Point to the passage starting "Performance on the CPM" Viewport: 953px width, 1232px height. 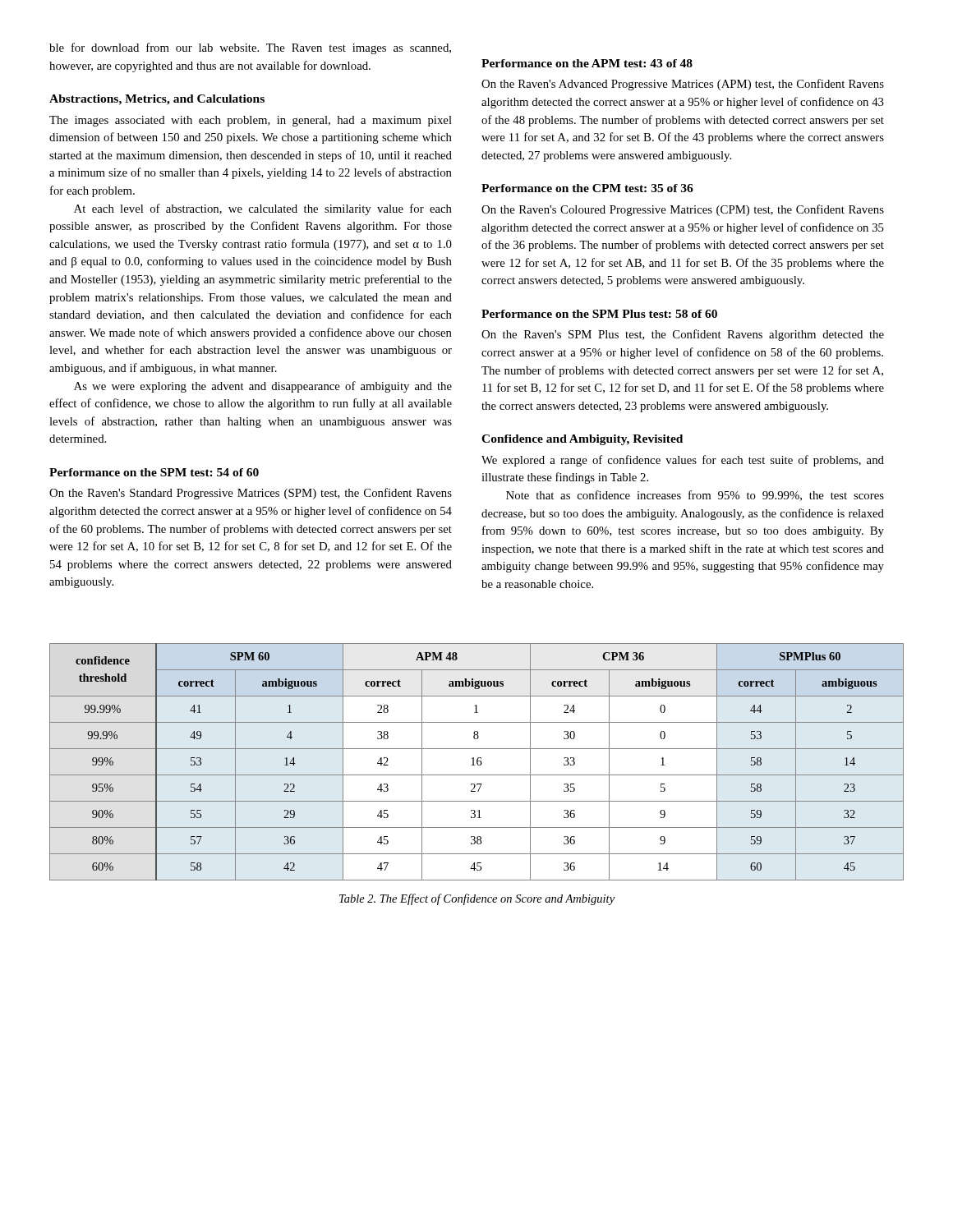683,189
